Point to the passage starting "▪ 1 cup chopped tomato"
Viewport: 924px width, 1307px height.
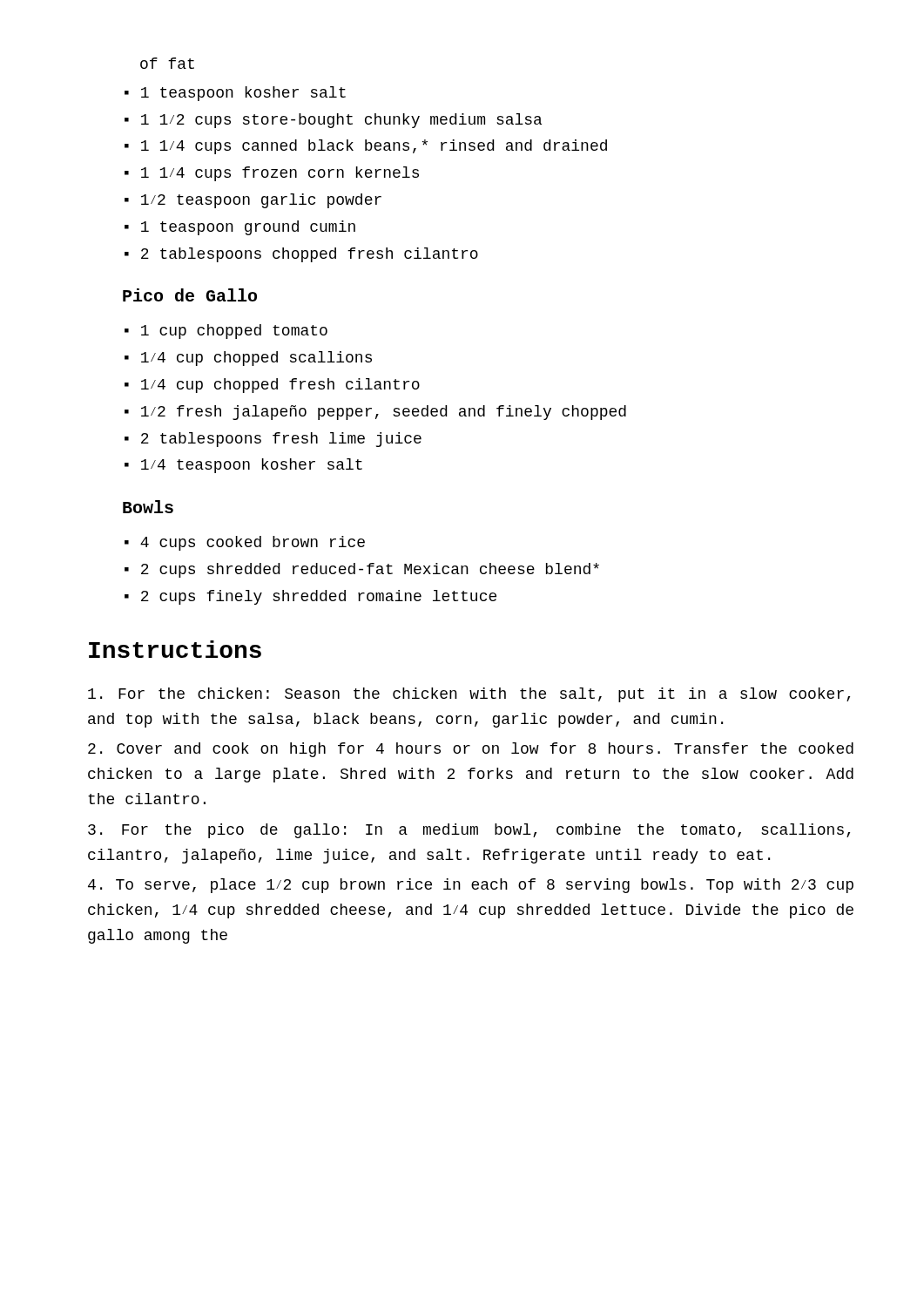(225, 332)
